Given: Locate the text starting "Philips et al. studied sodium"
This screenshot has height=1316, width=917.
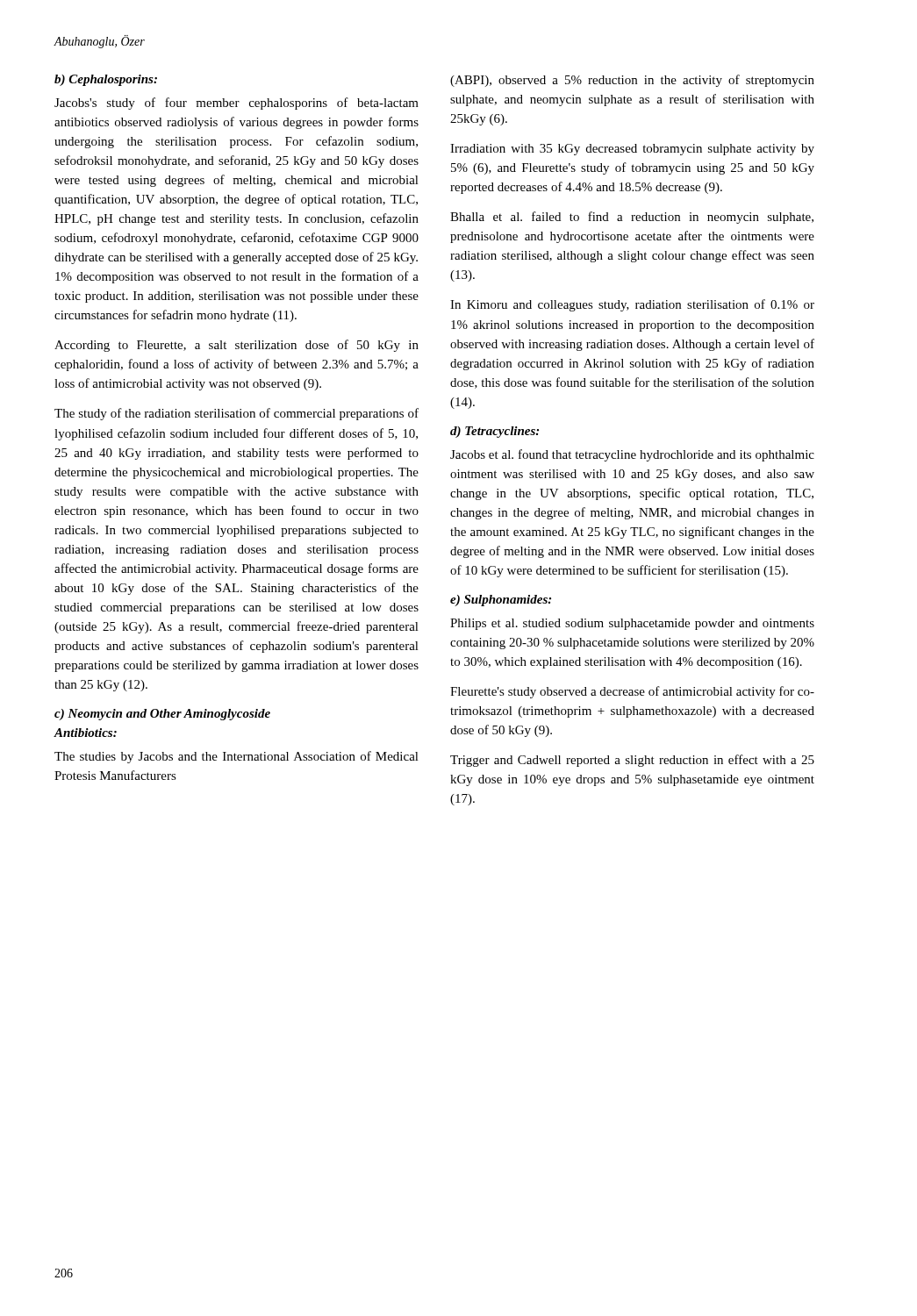Looking at the screenshot, I should [632, 642].
